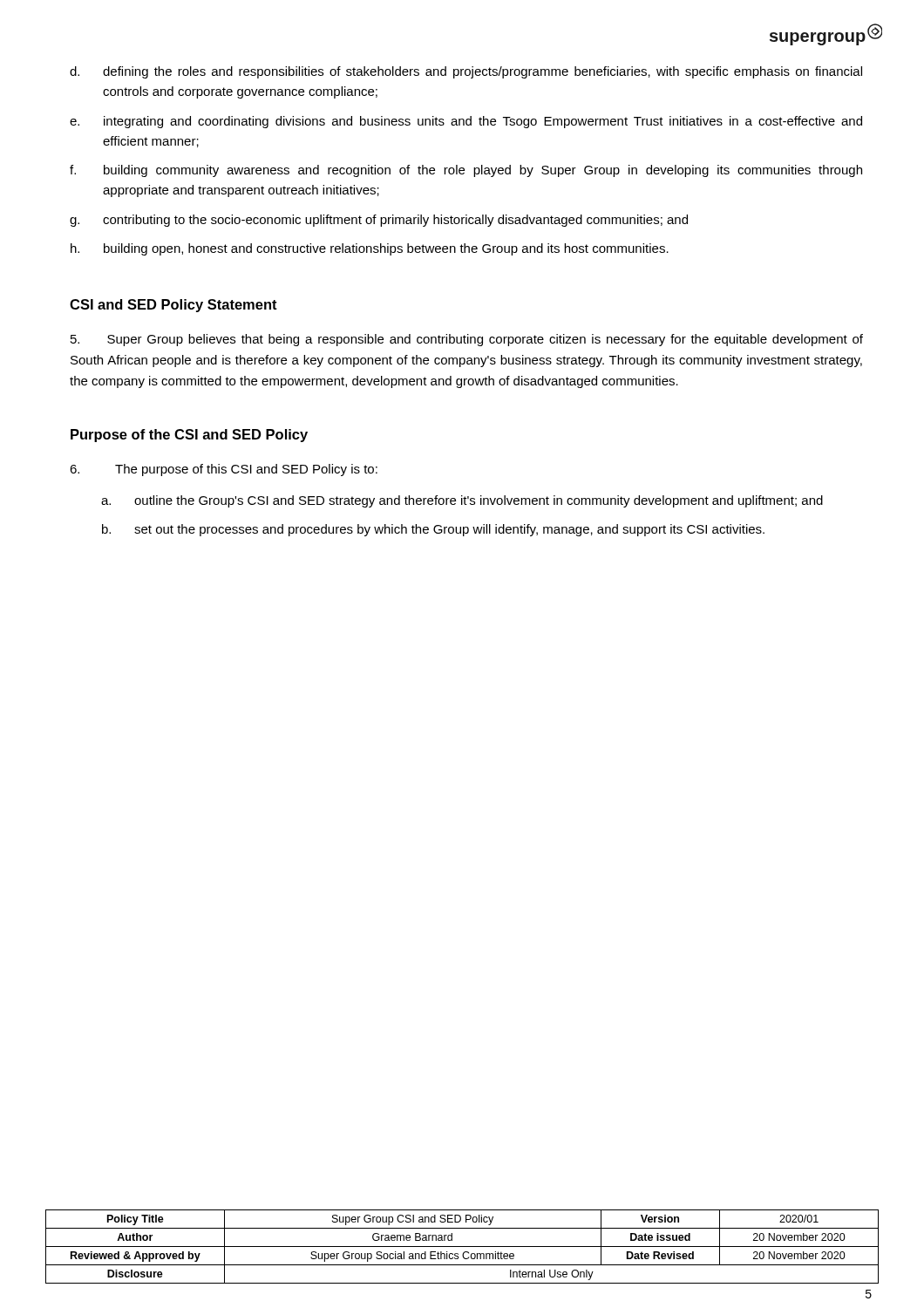Navigate to the element starting "Super Group believes that"
This screenshot has height=1308, width=924.
coord(466,360)
